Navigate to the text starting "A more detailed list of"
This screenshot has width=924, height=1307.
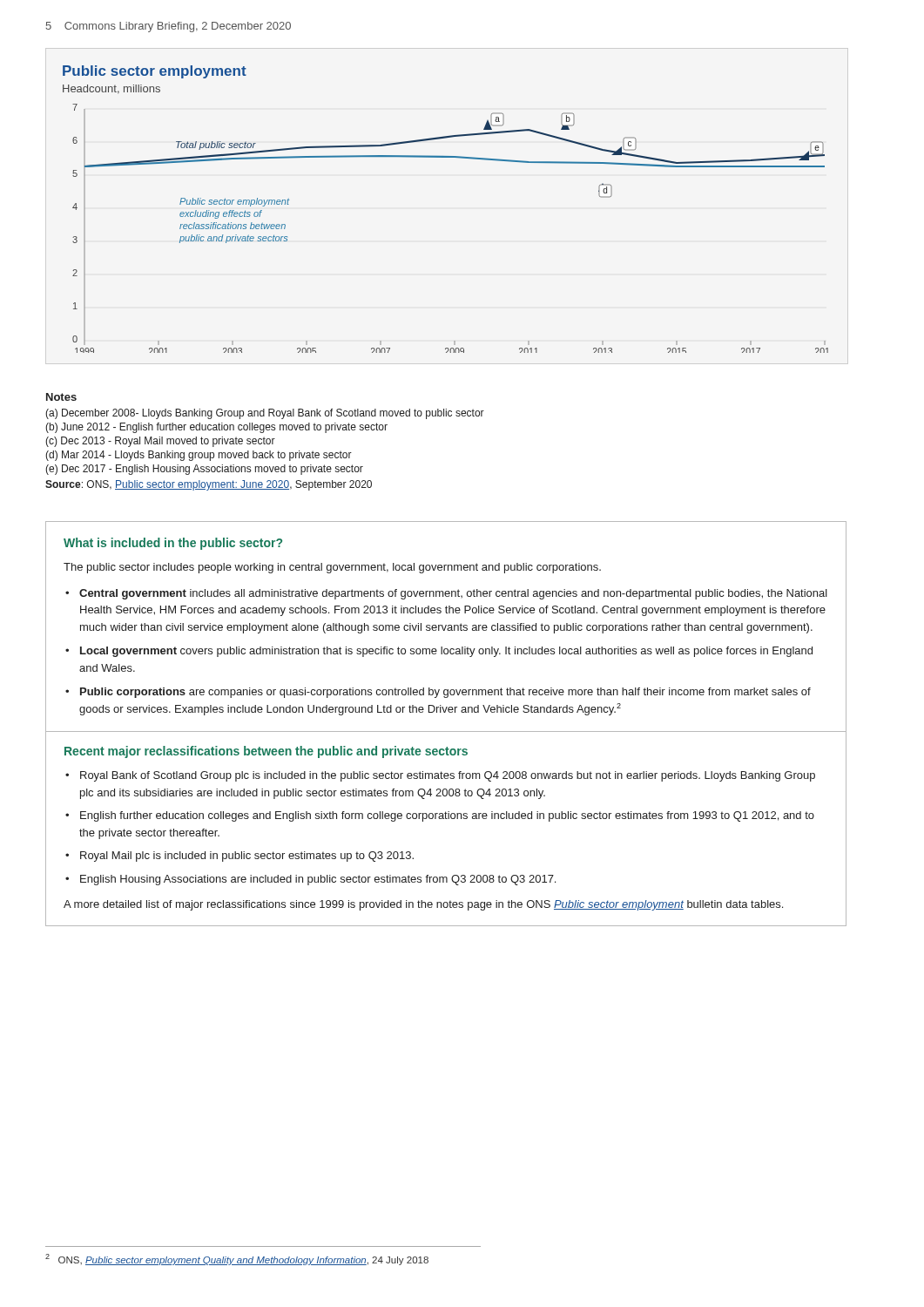(424, 904)
